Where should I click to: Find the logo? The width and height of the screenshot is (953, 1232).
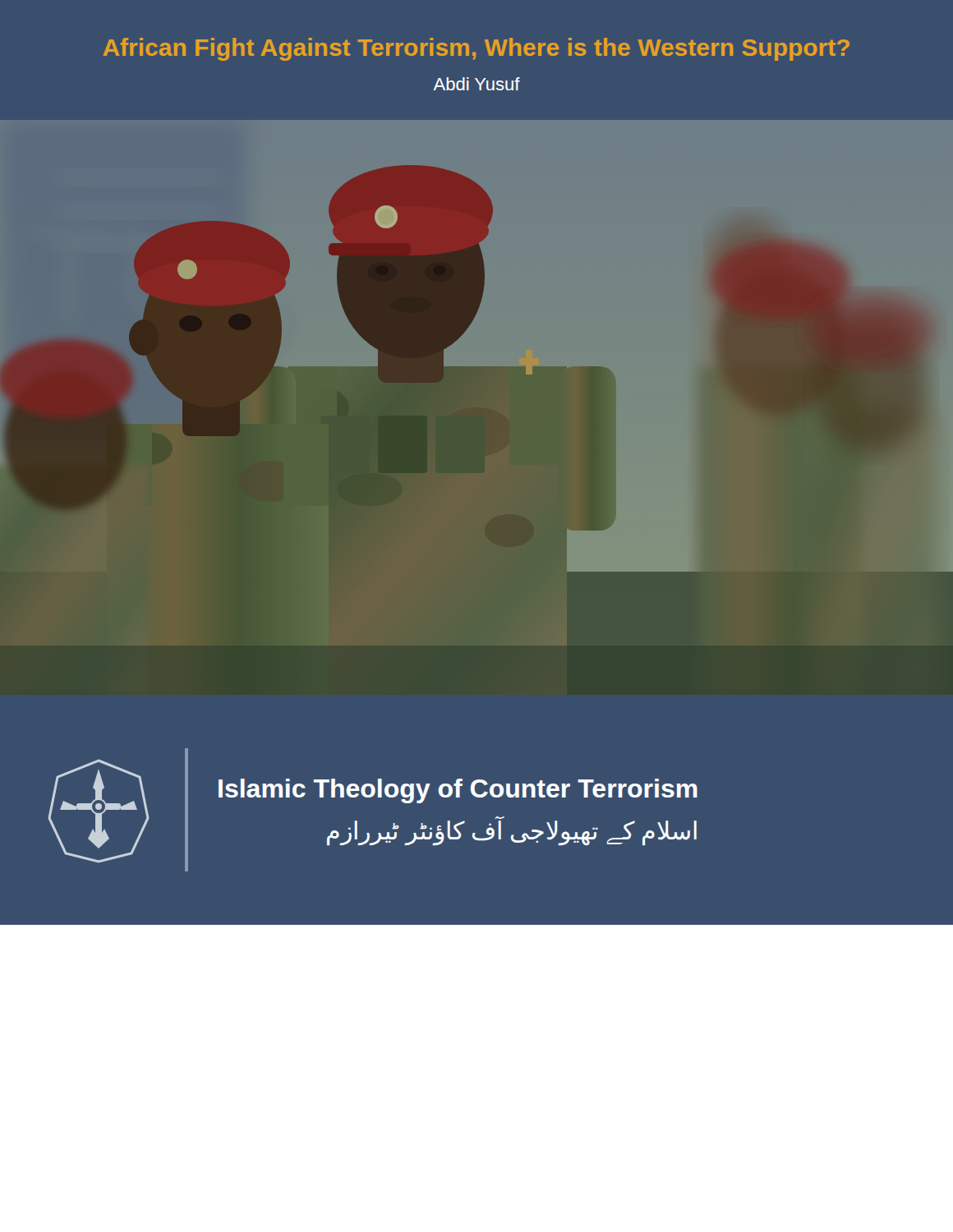99,810
